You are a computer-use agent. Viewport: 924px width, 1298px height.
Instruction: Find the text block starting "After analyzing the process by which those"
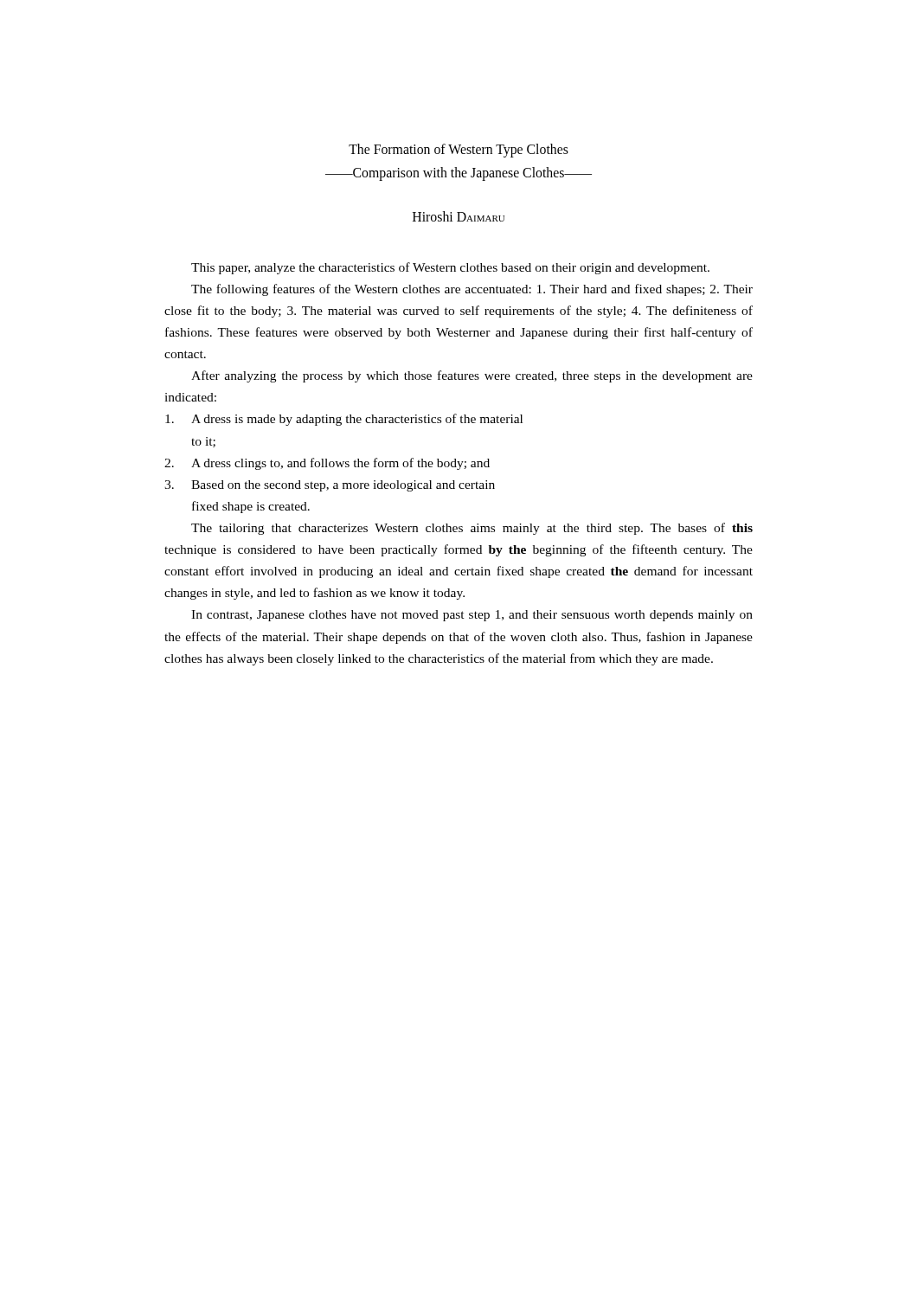(x=459, y=386)
